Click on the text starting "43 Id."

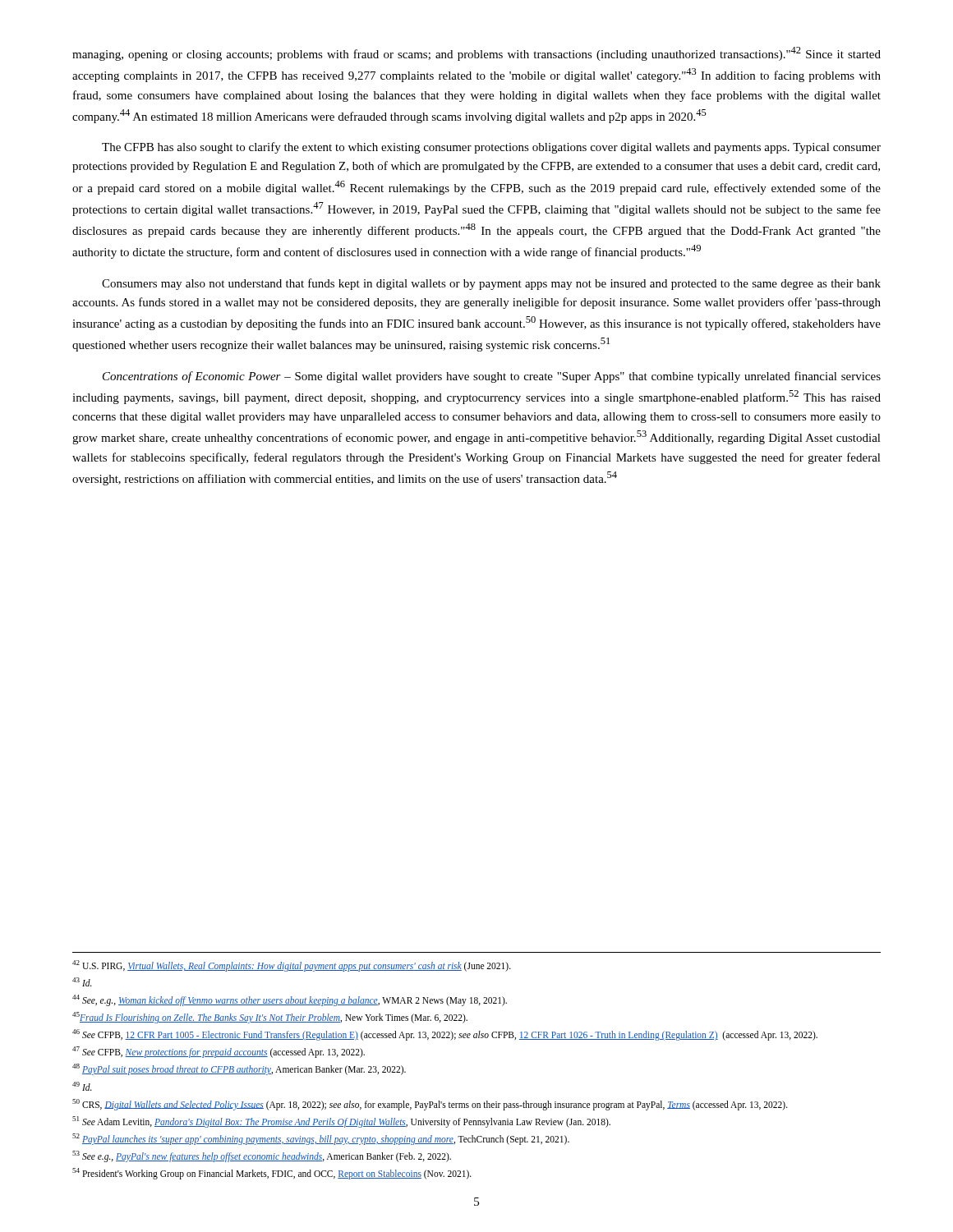pos(82,982)
